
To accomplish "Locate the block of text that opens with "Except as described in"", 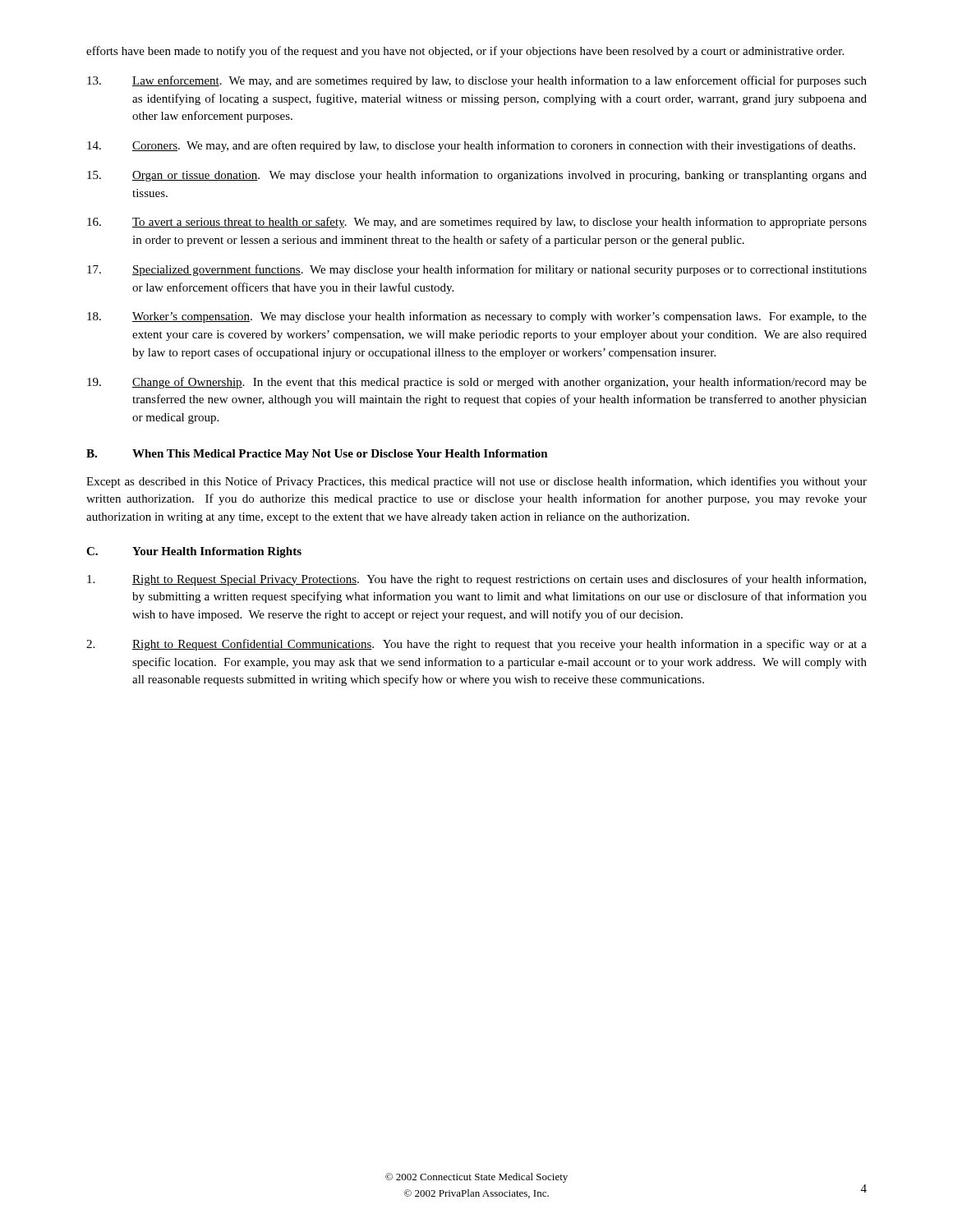I will point(476,499).
